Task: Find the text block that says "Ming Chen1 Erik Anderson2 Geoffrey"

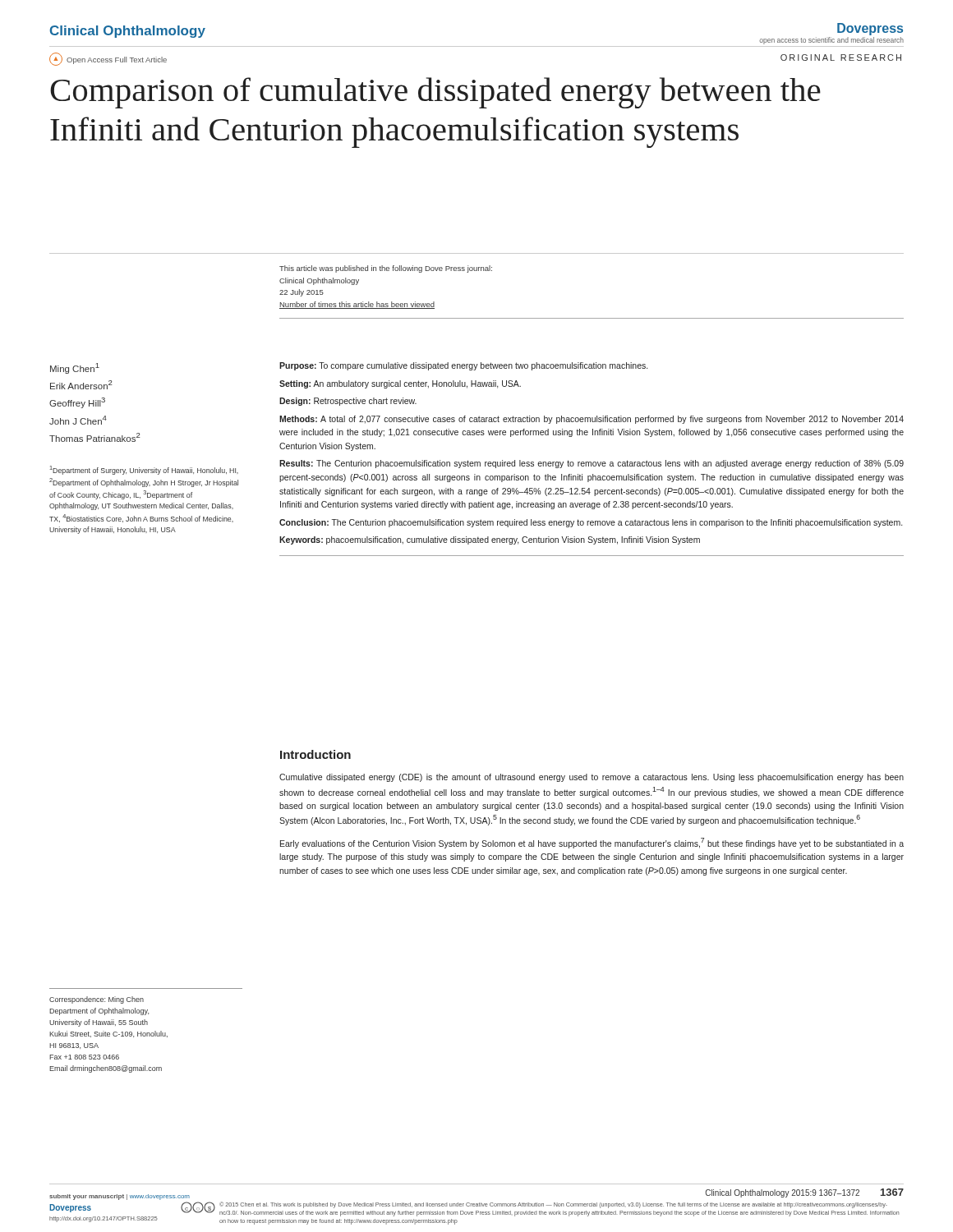Action: (x=75, y=368)
